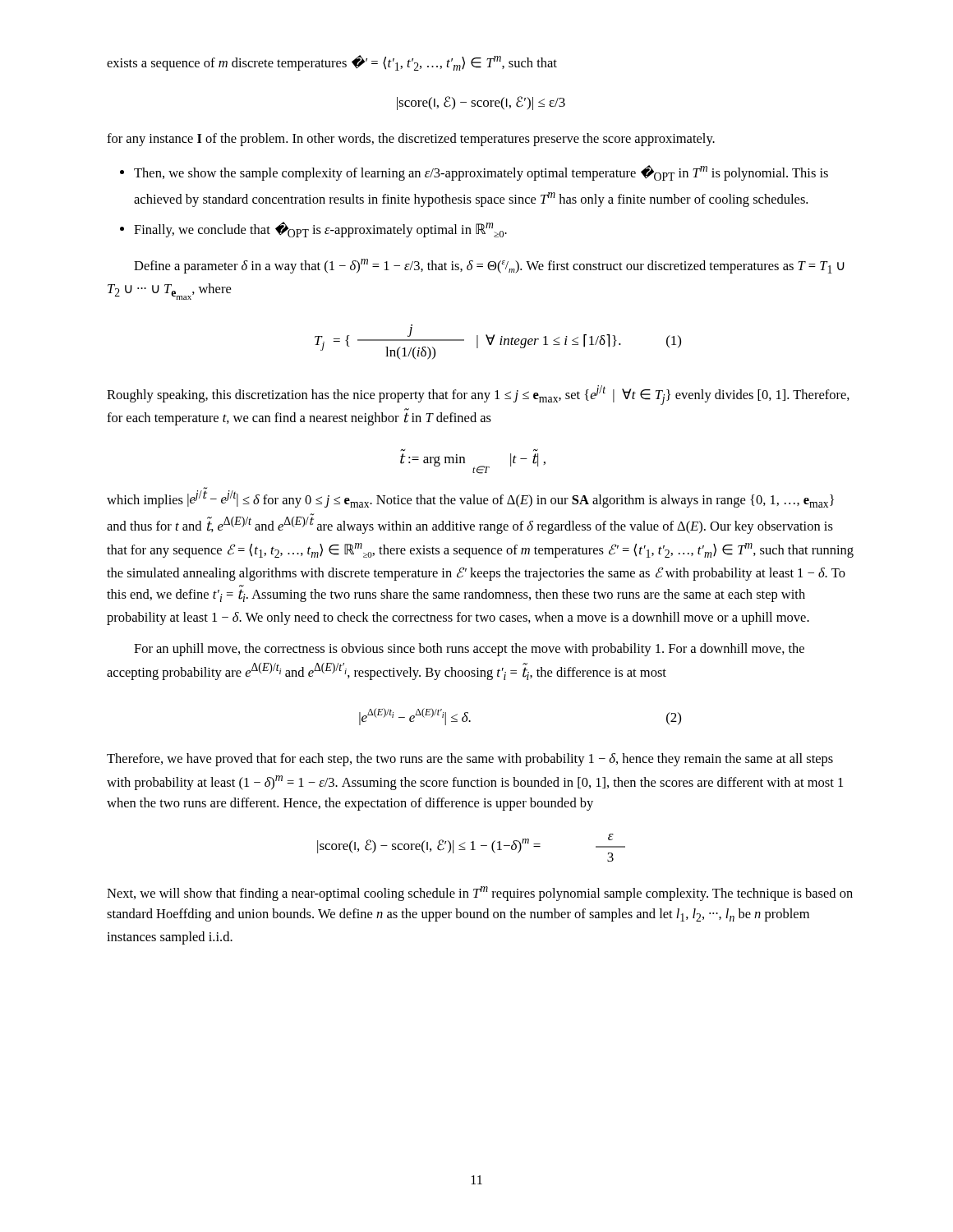The image size is (953, 1232).
Task: Find the text block with the text "for any instance"
Action: pos(481,139)
